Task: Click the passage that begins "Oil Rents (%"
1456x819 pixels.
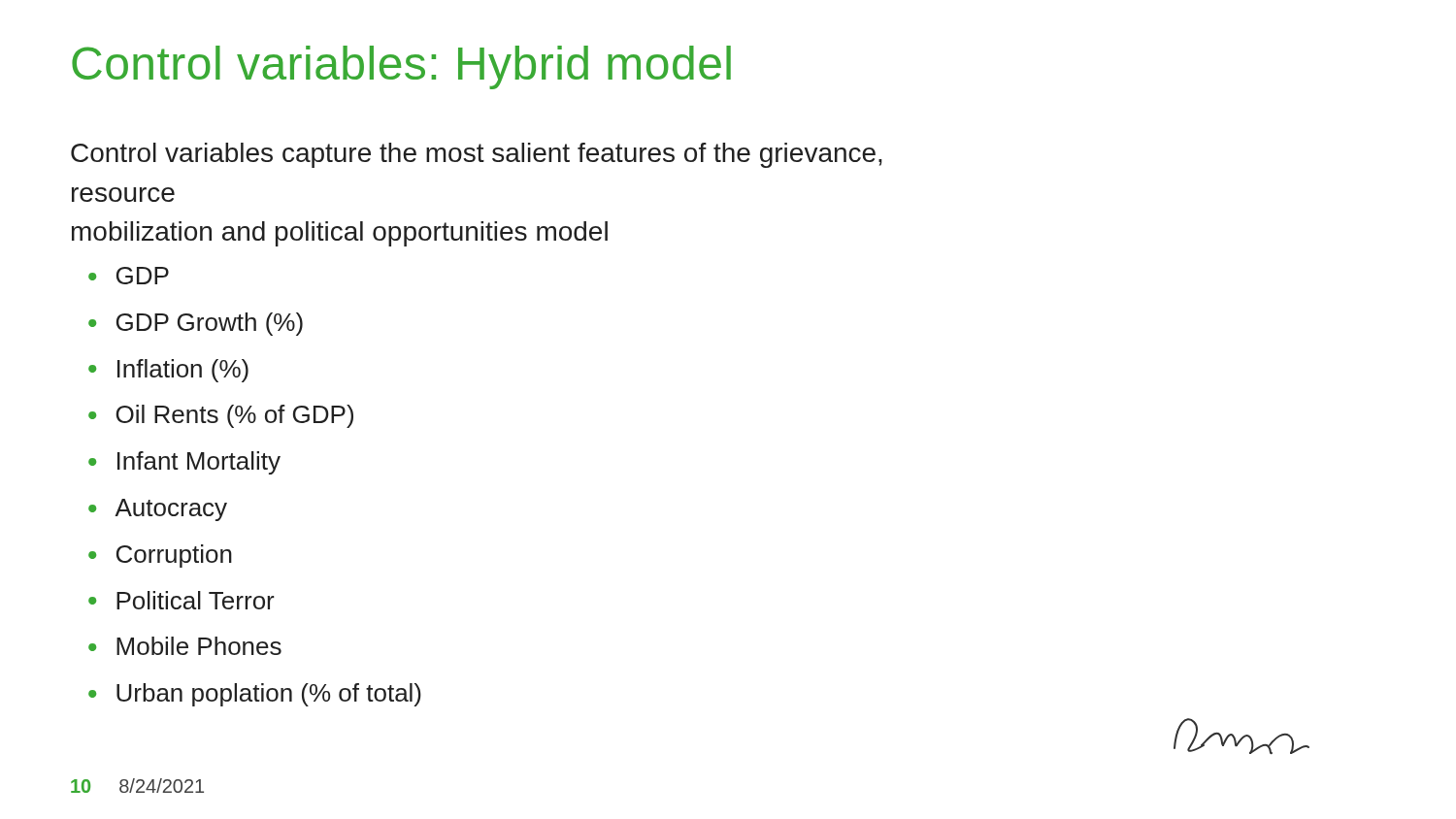Action: pyautogui.click(x=235, y=415)
